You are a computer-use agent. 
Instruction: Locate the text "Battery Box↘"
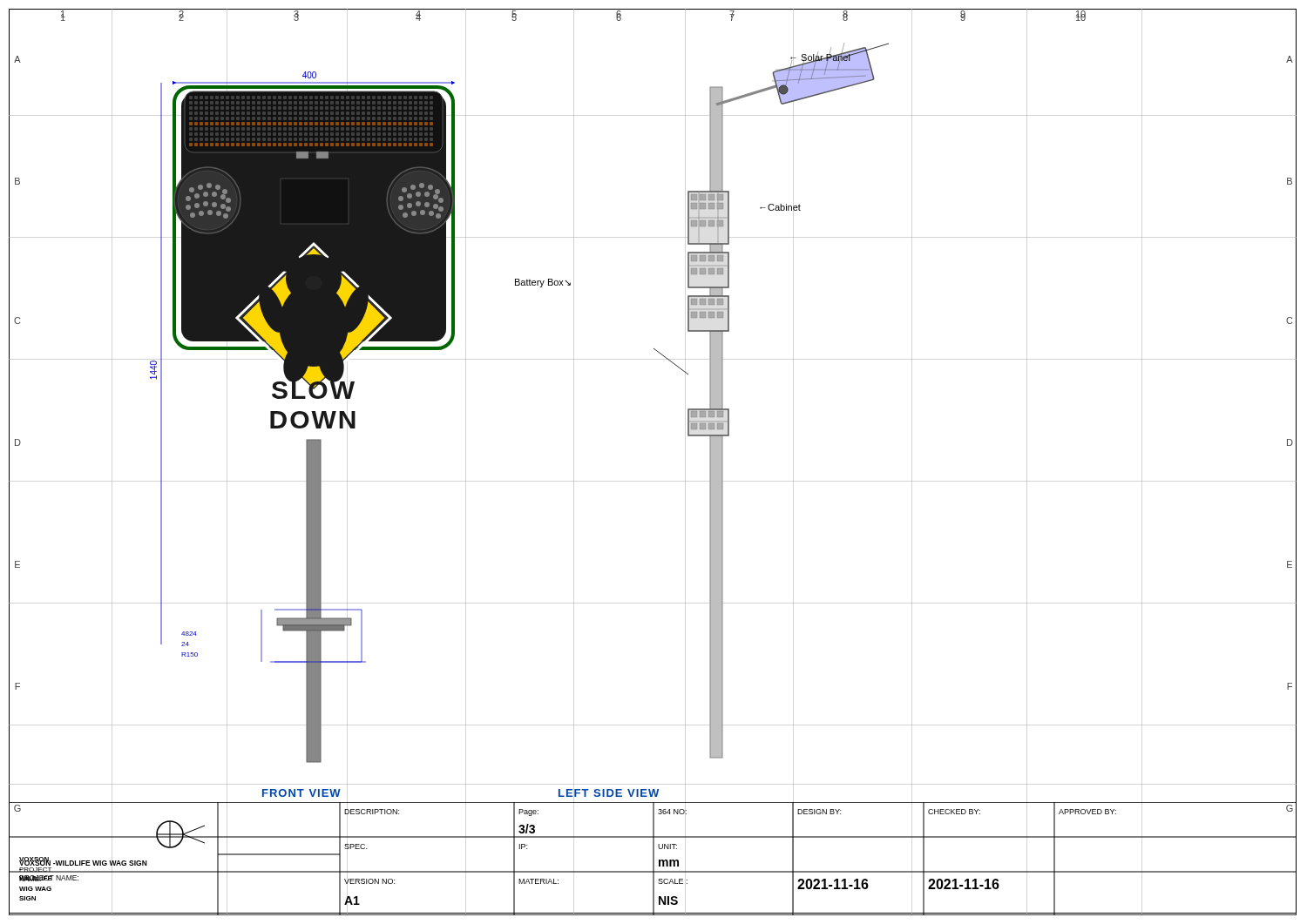click(x=543, y=282)
